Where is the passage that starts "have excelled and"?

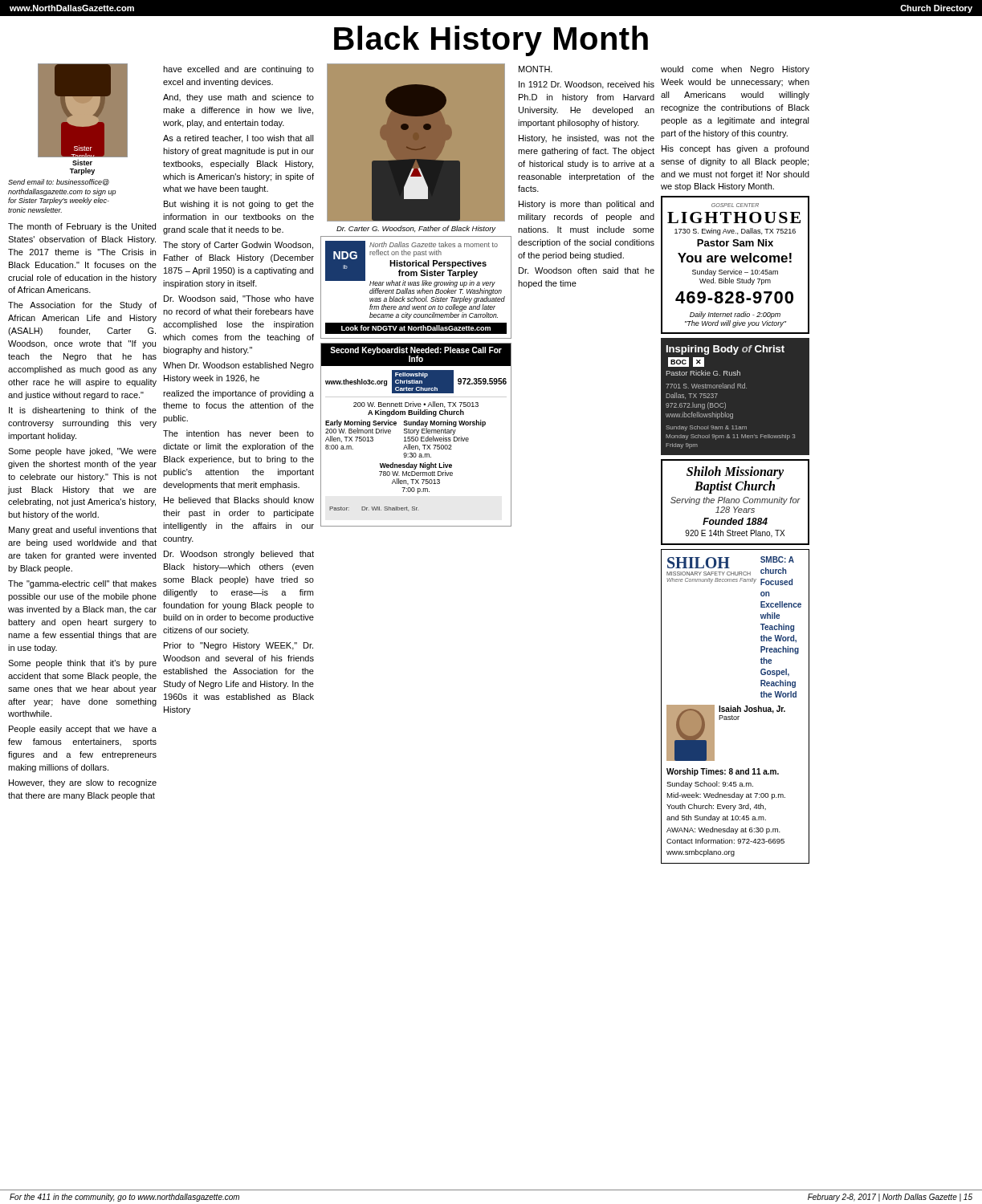pos(238,390)
